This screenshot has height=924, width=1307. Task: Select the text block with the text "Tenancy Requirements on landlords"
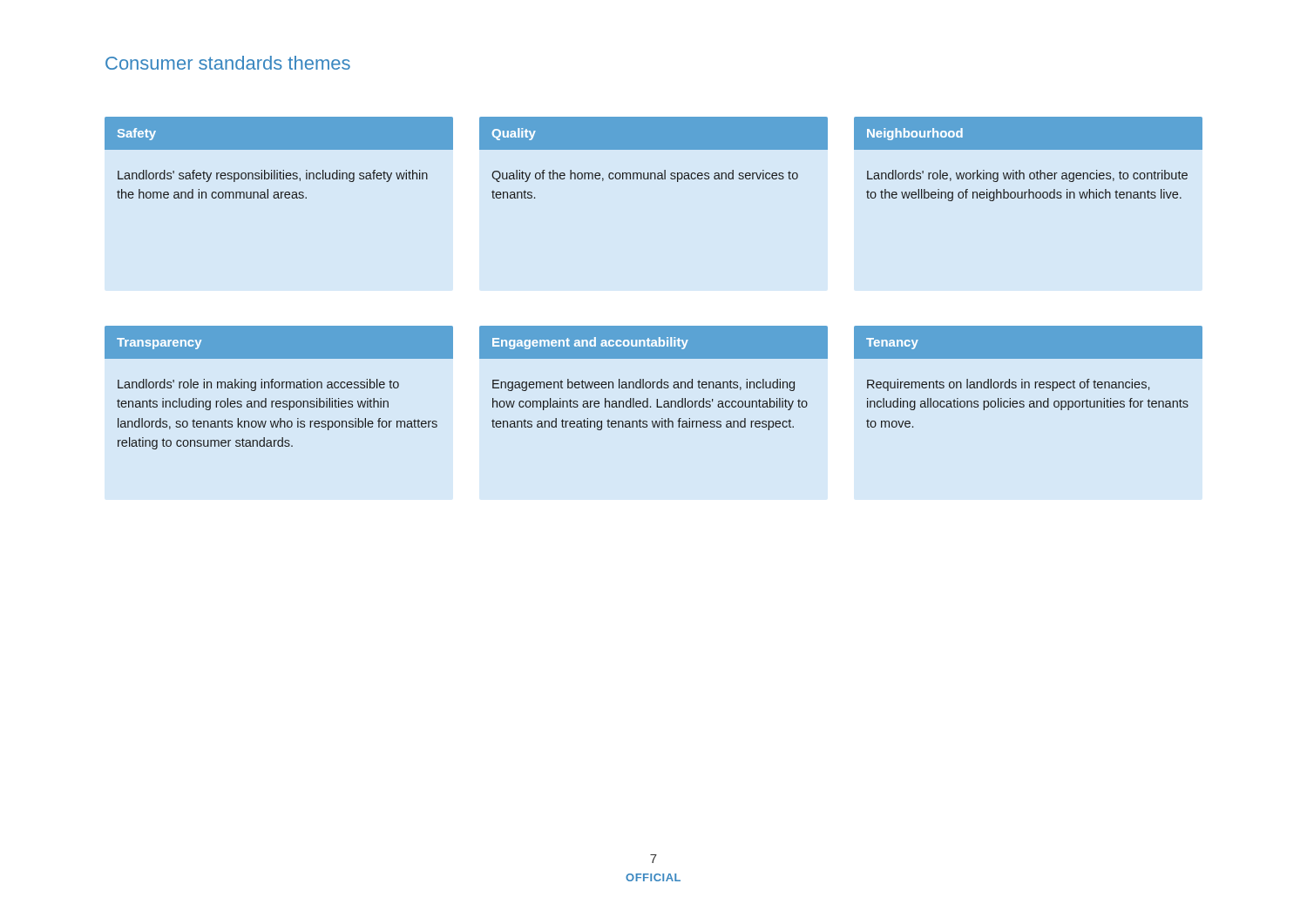(1028, 387)
